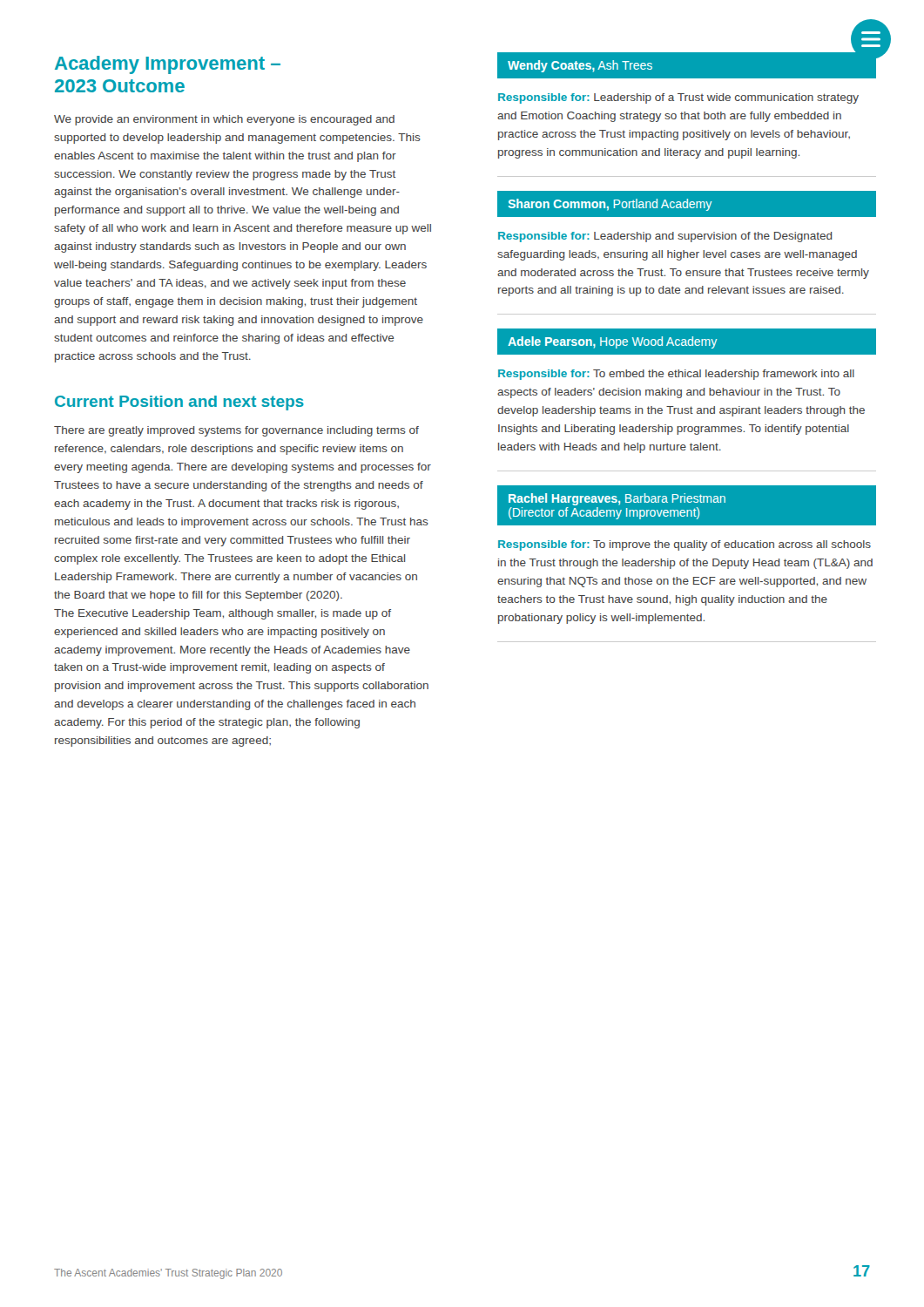Click on the element starting "We provide an environment in which"

pos(243,238)
